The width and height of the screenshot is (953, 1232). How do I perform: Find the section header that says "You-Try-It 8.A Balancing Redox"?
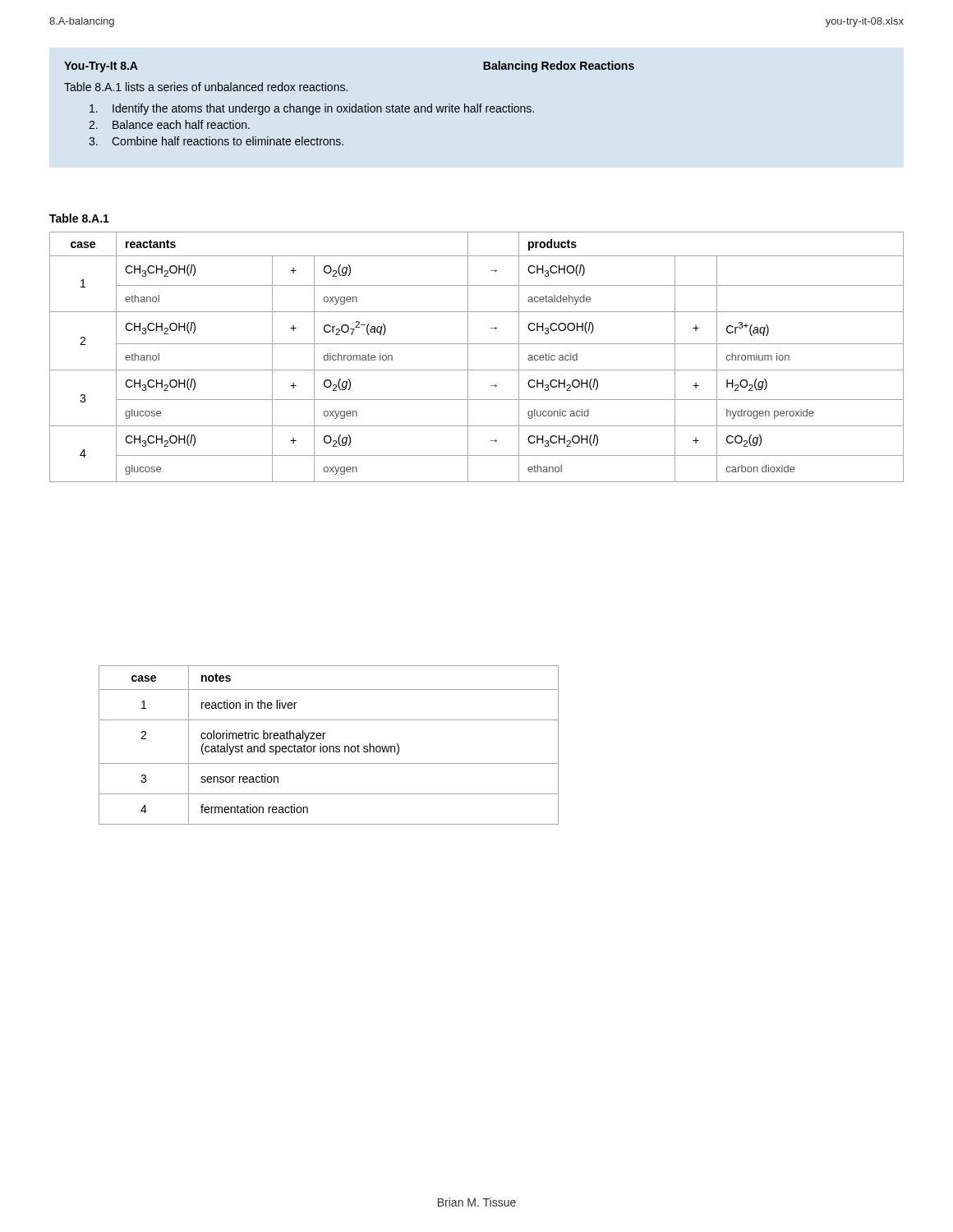476,66
